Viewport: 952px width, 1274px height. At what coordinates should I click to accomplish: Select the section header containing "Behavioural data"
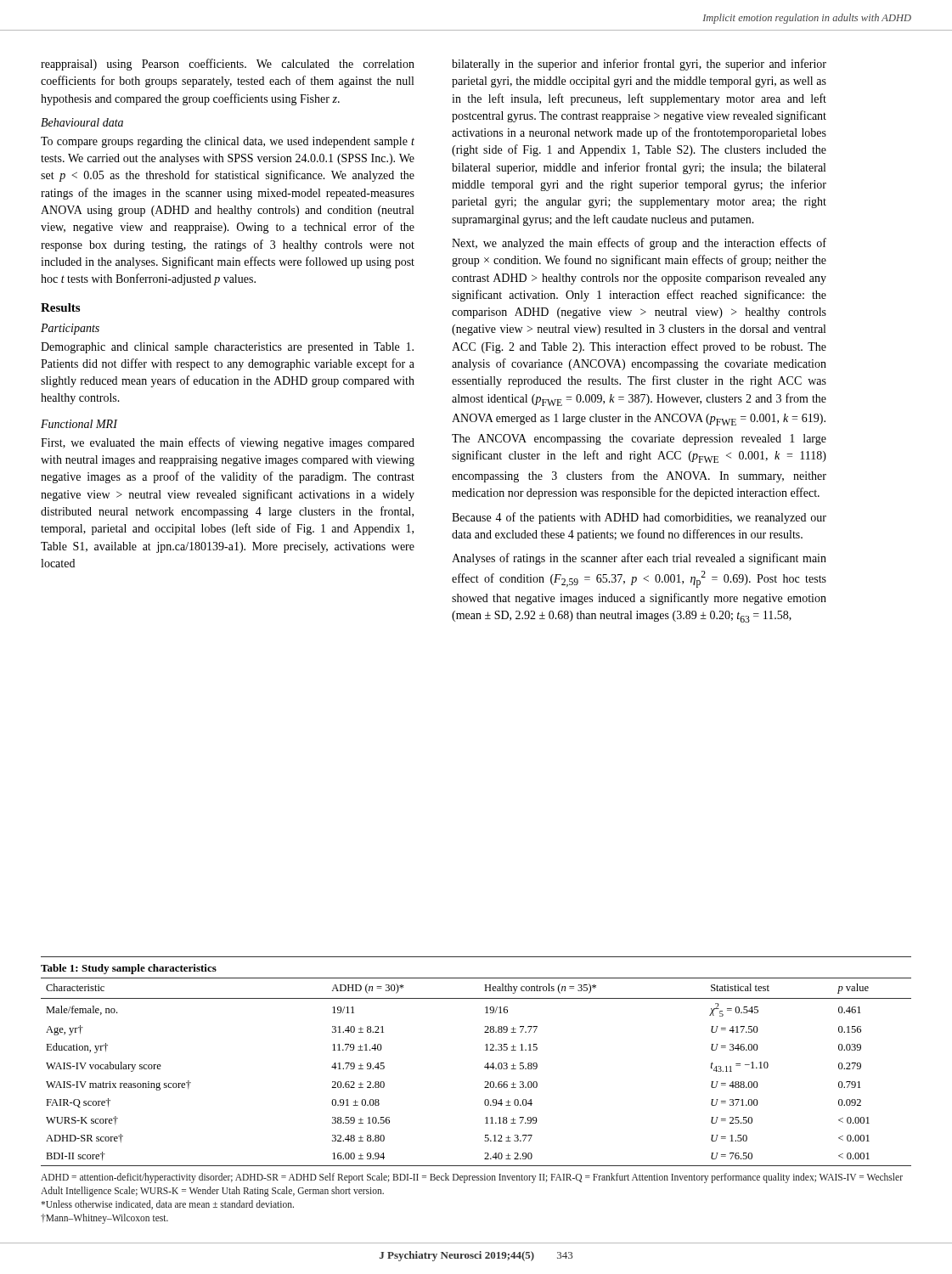[82, 123]
